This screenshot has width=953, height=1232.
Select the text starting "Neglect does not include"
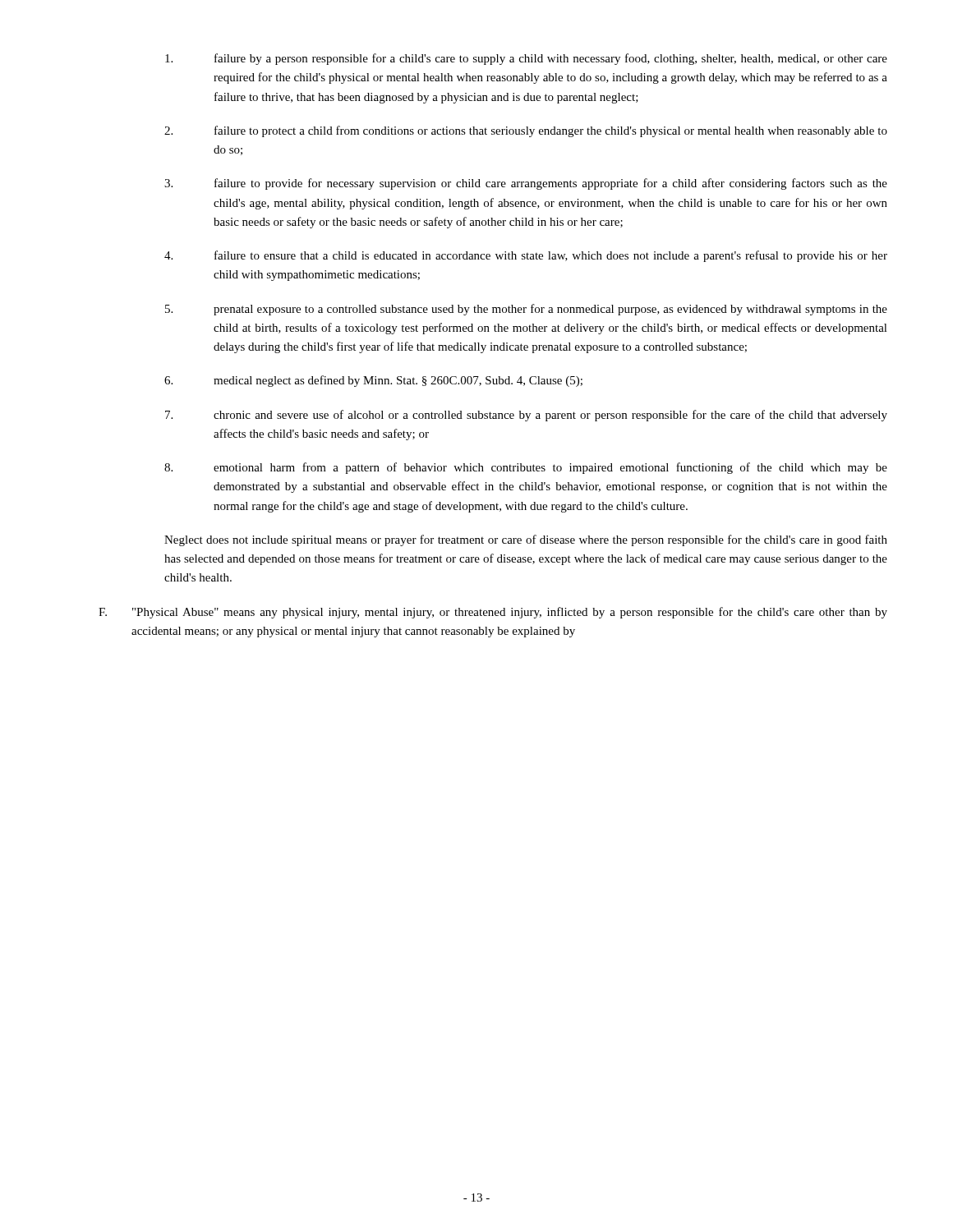[526, 559]
